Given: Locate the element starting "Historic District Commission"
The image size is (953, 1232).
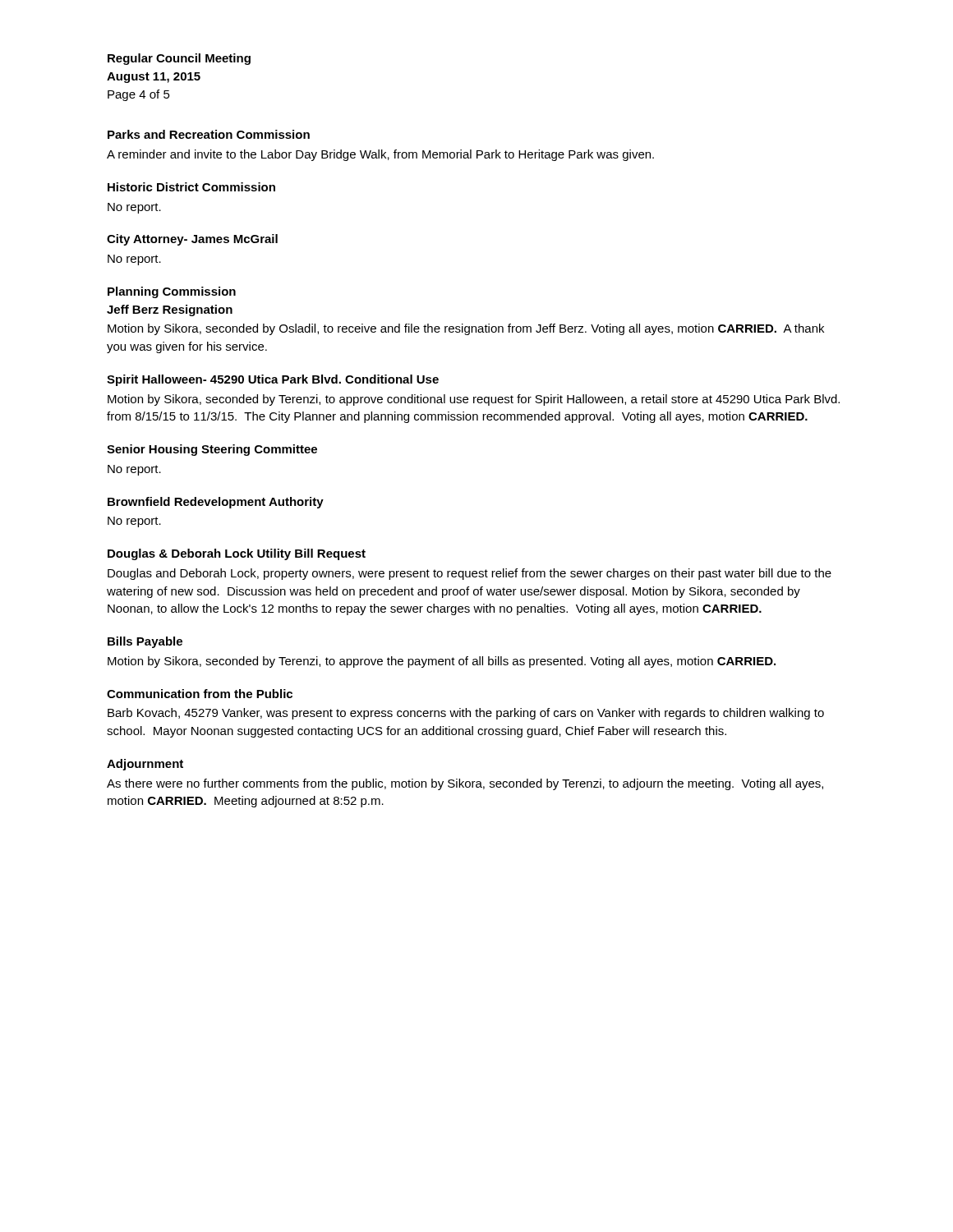Looking at the screenshot, I should click(x=191, y=187).
